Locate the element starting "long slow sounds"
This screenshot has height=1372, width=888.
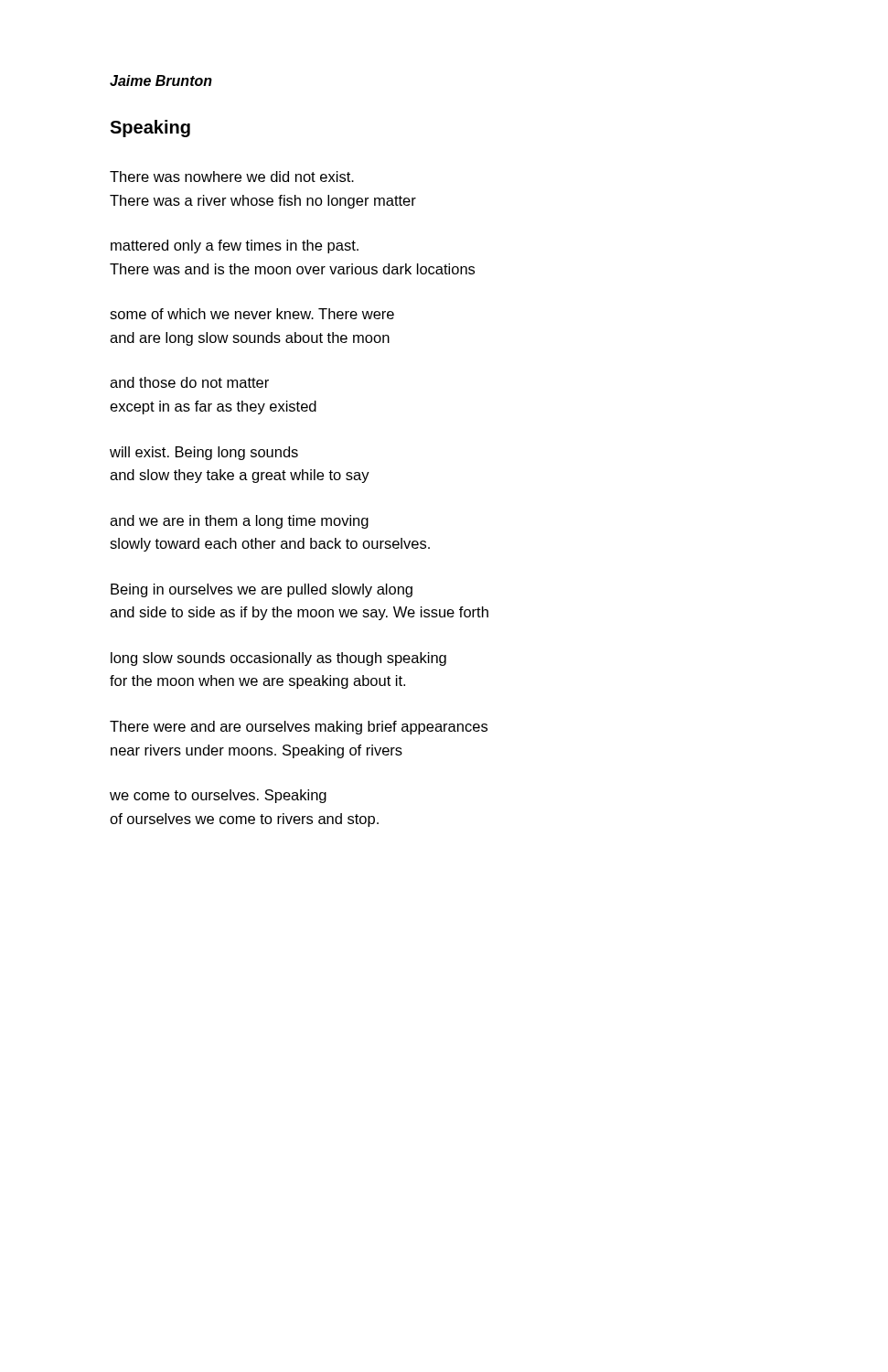(278, 669)
